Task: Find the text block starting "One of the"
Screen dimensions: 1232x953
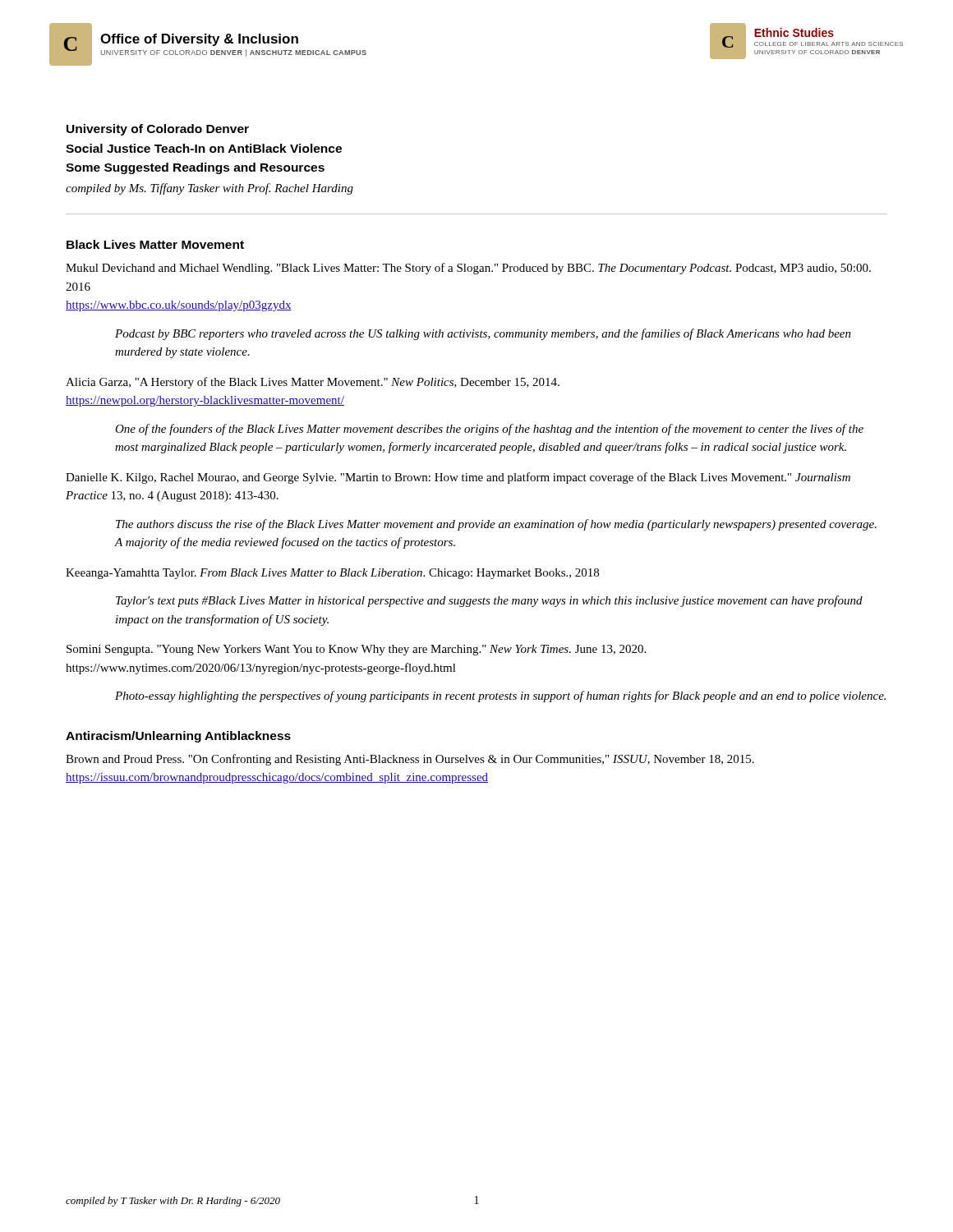Action: [489, 438]
